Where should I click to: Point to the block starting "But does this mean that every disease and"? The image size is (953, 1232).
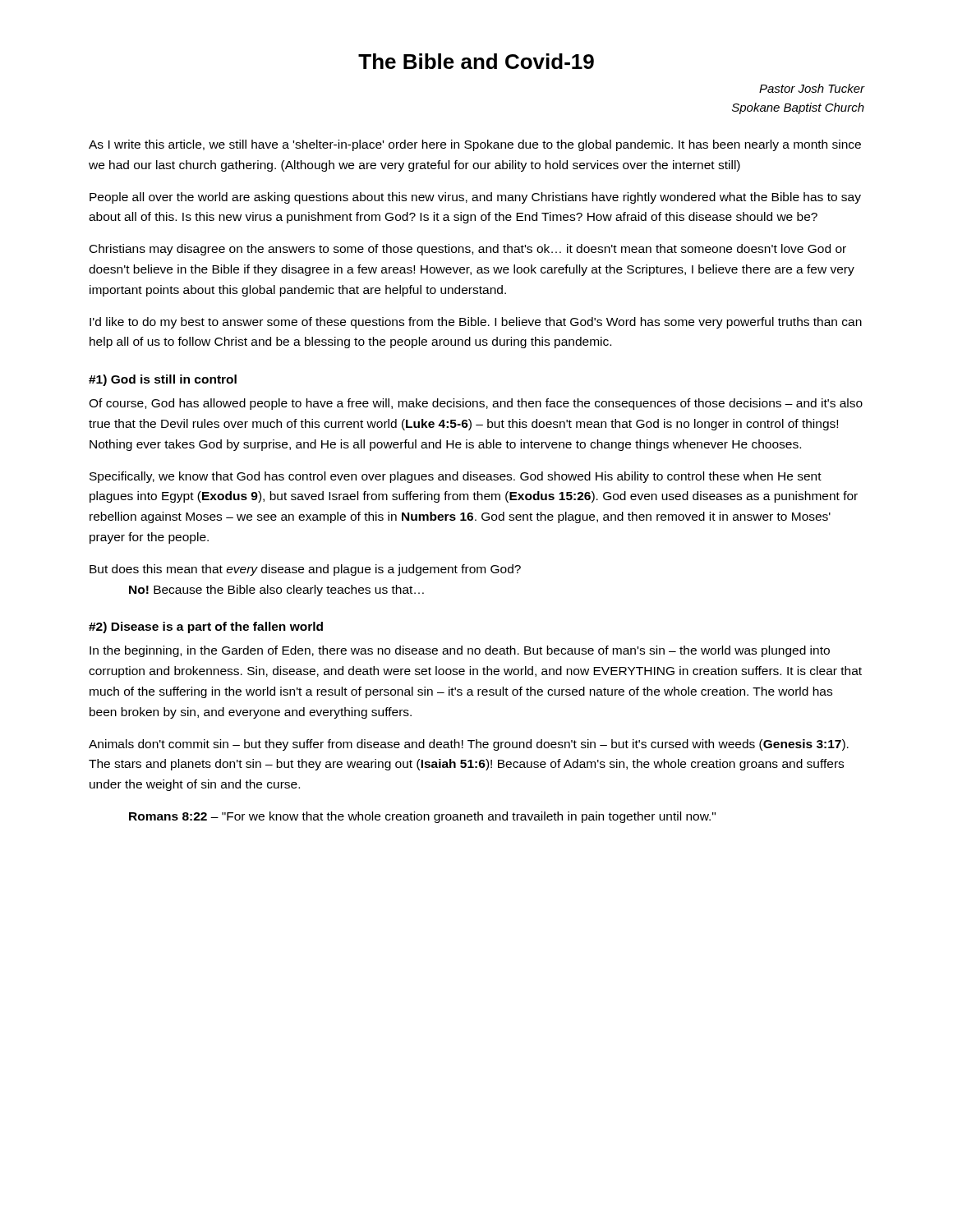[305, 569]
